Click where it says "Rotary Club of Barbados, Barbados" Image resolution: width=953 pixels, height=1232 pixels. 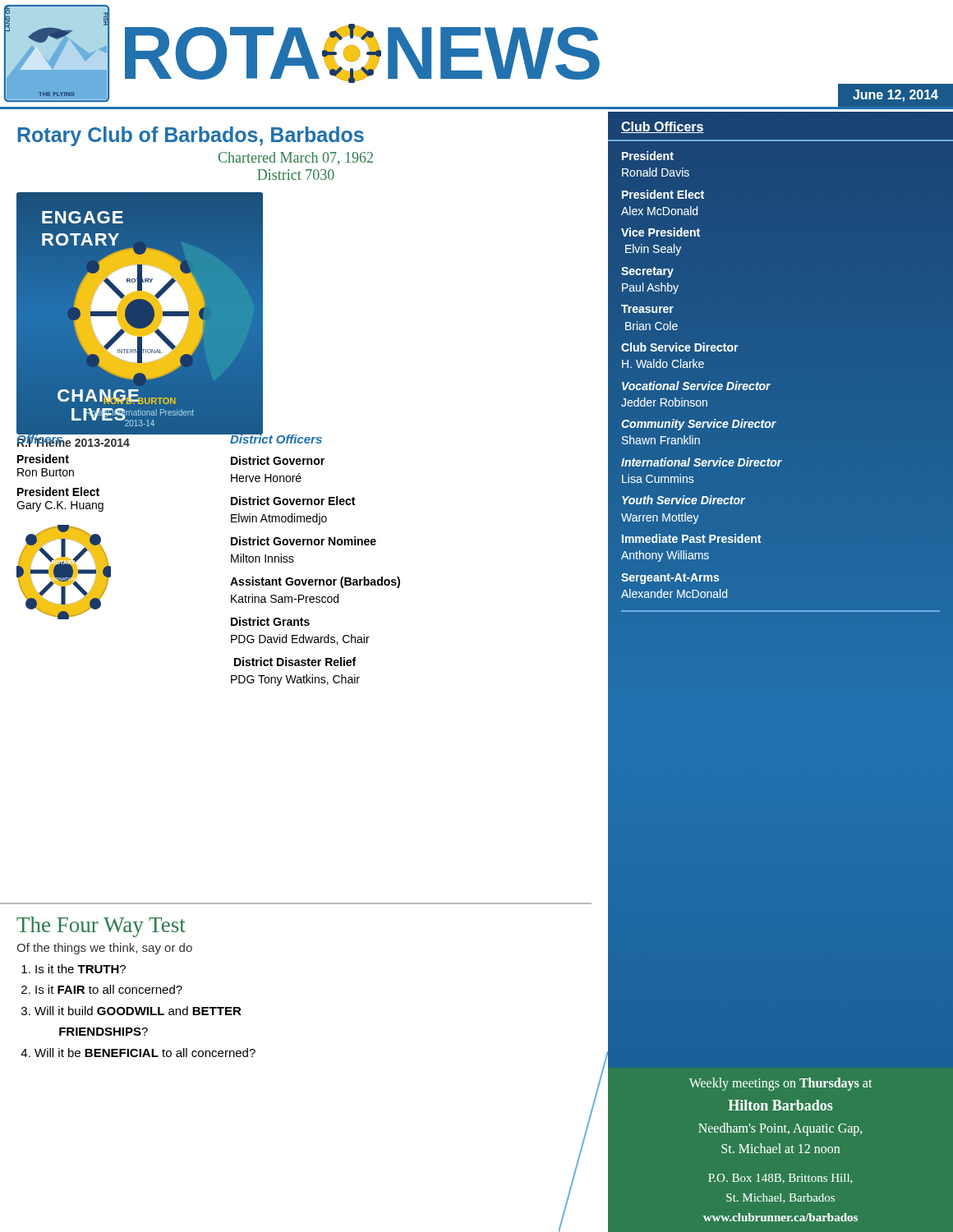point(190,135)
